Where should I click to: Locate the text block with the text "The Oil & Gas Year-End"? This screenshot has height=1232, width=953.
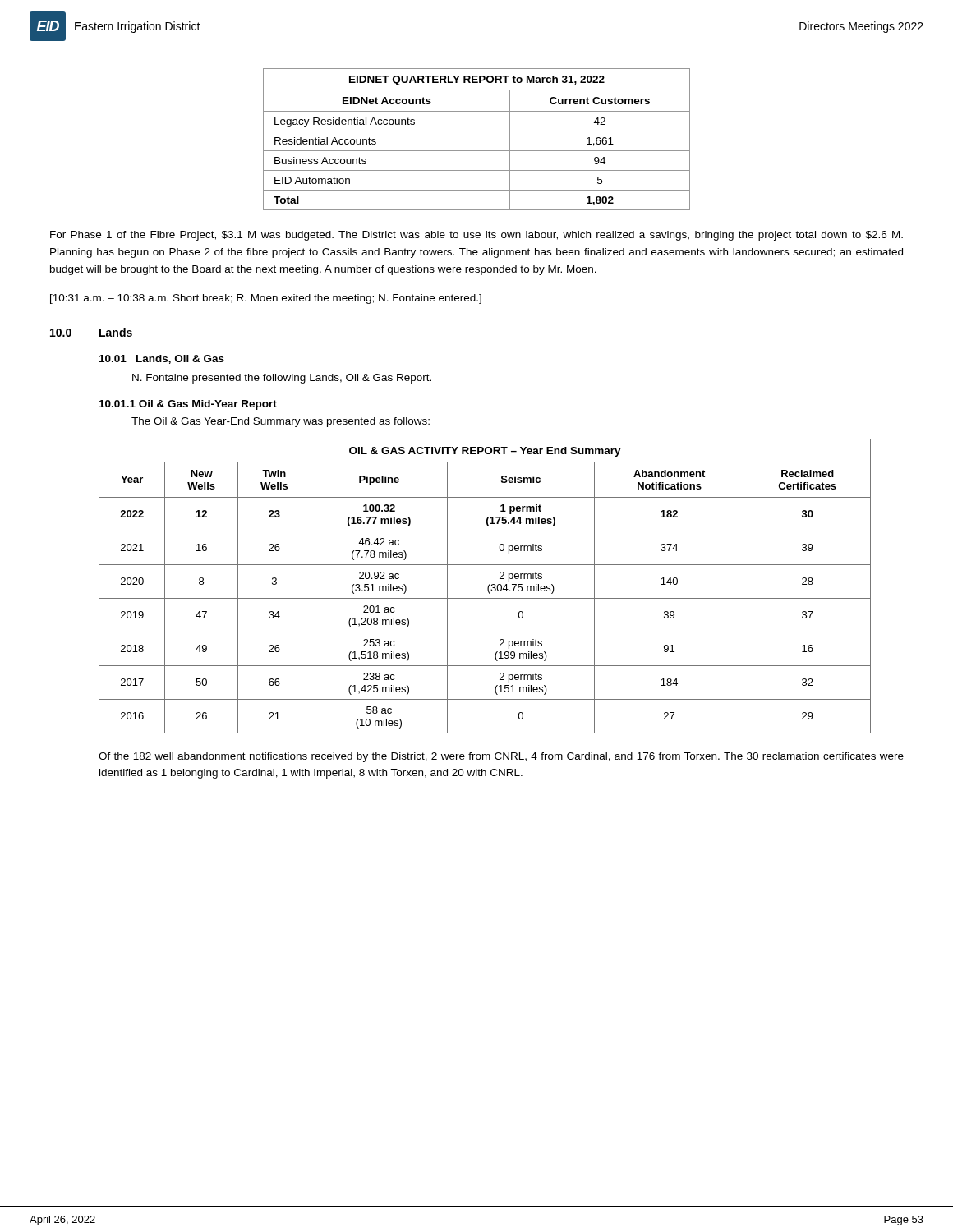(281, 421)
